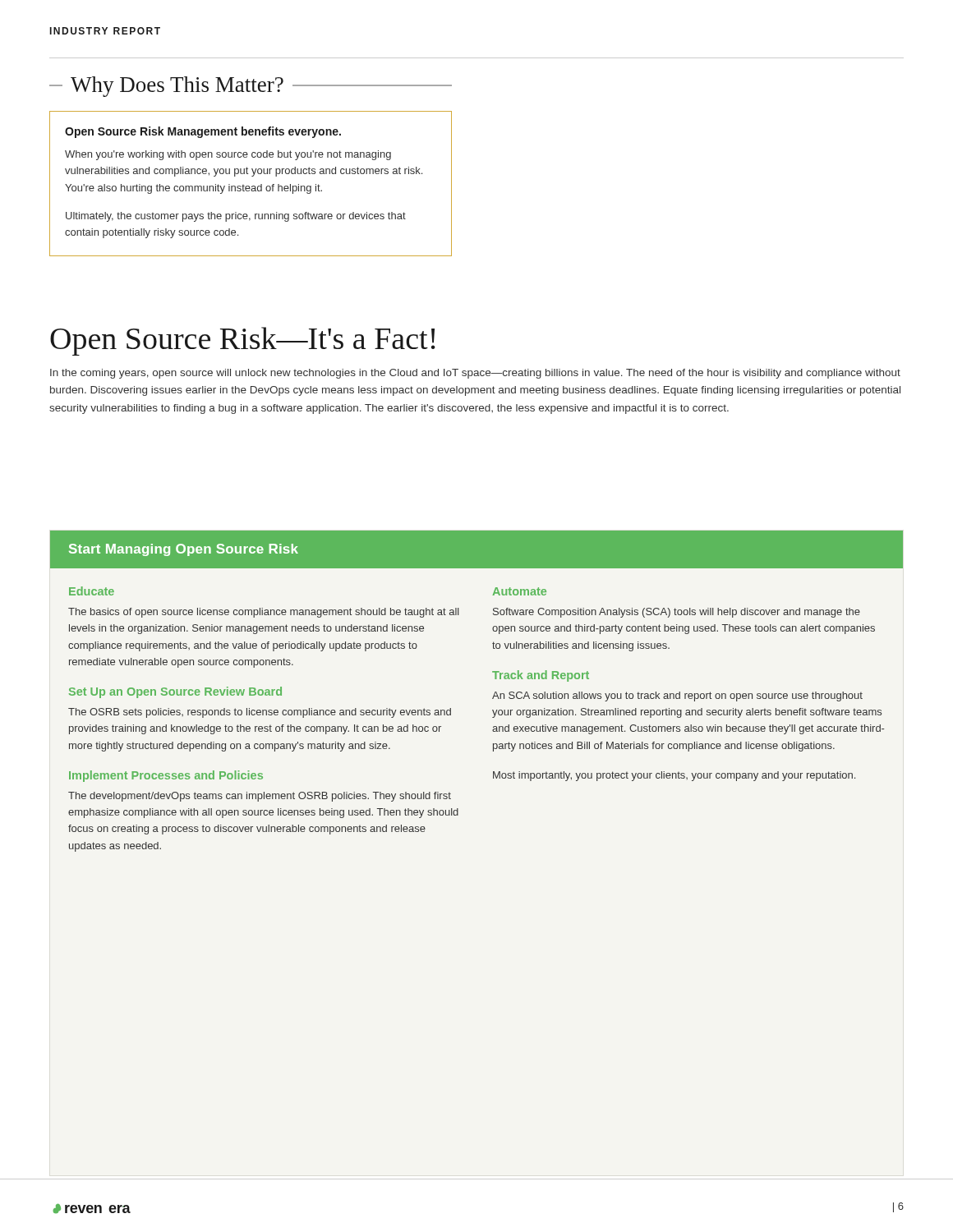Locate the section header that reads "Set Up an Open Source"
The height and width of the screenshot is (1232, 953).
(x=175, y=692)
